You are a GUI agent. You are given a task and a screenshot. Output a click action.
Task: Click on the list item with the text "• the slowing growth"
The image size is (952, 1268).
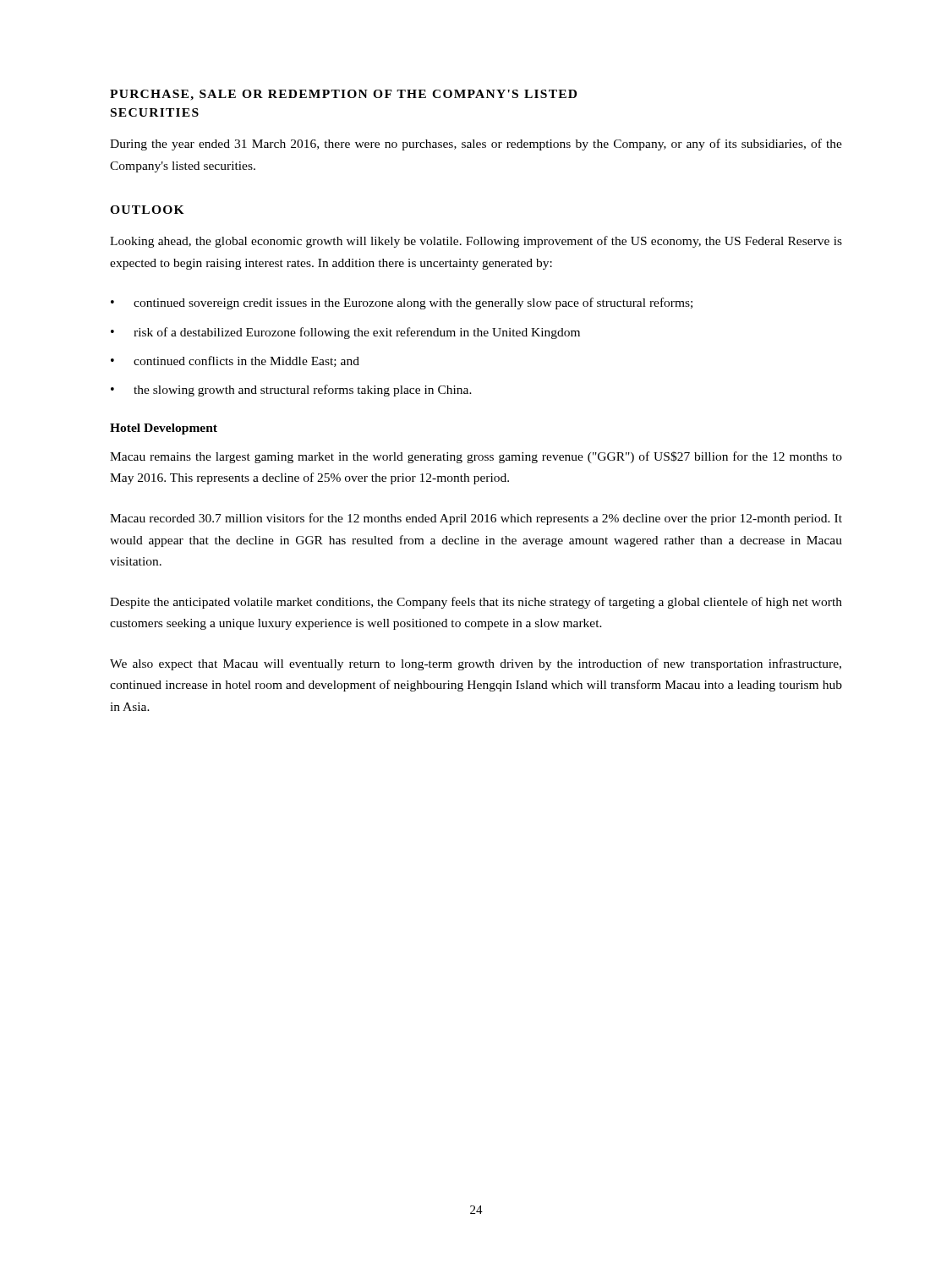(476, 390)
